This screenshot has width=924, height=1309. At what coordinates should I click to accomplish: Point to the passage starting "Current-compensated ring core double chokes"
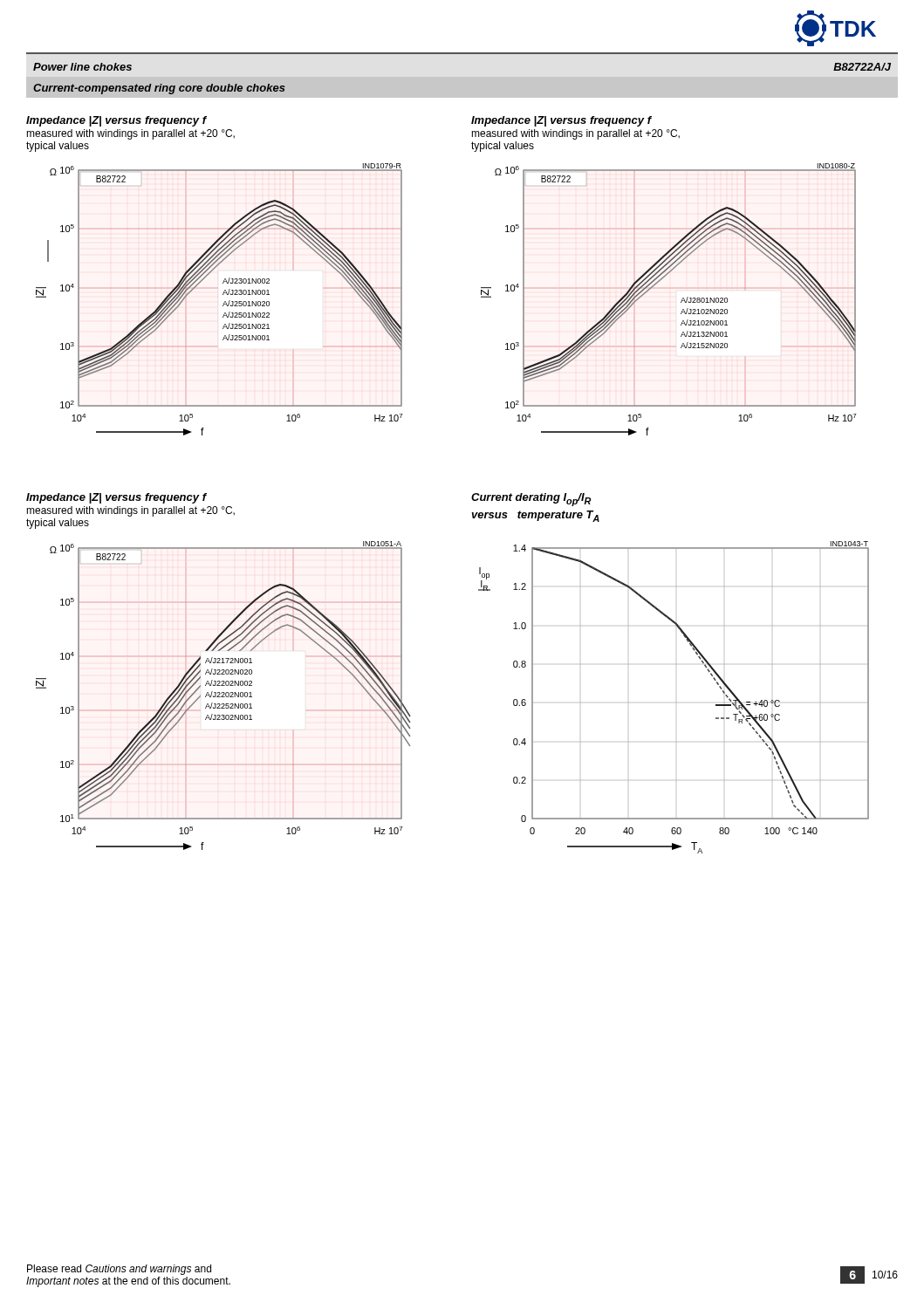[x=159, y=87]
